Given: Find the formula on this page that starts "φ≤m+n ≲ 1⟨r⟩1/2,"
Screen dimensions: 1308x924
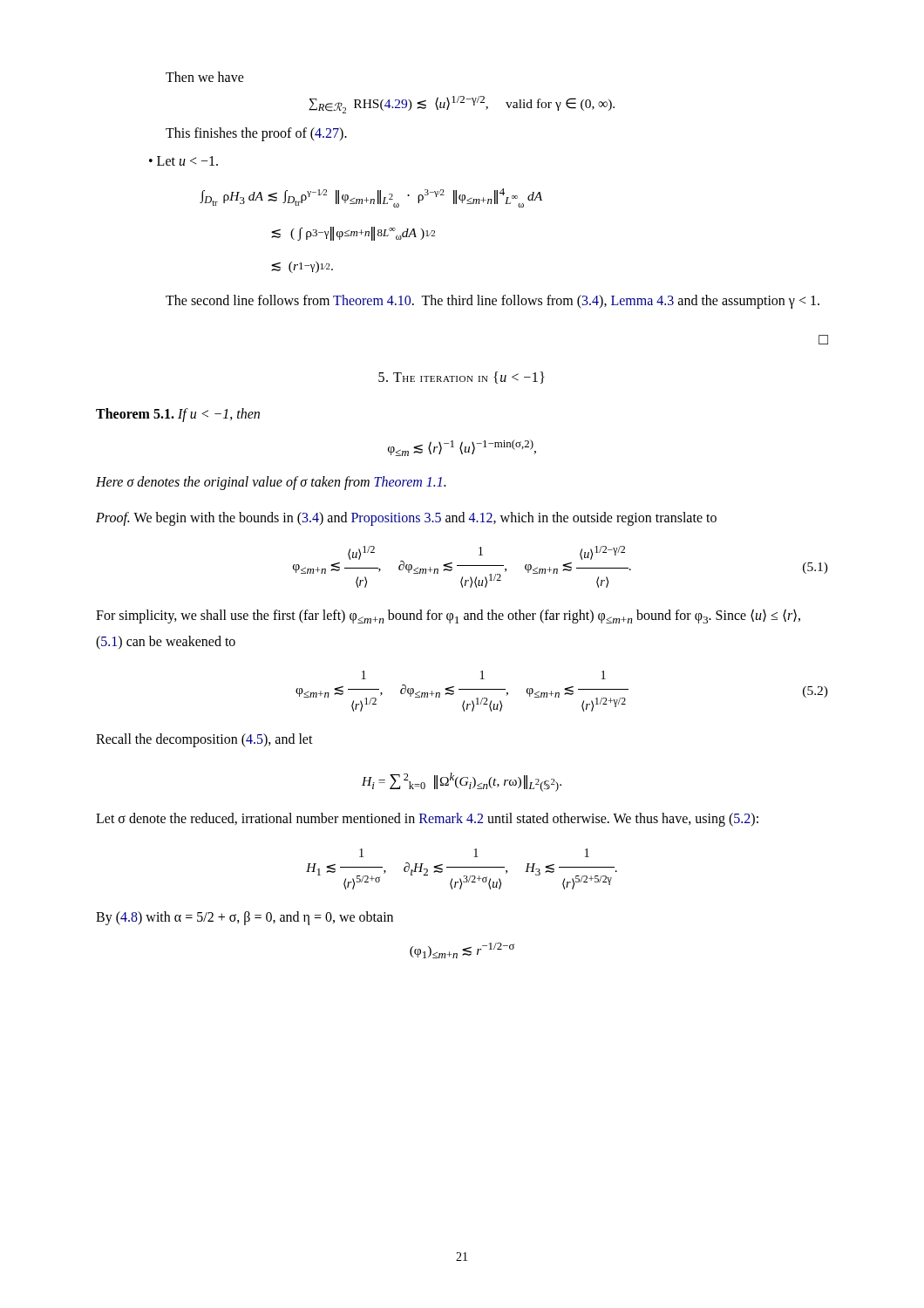Looking at the screenshot, I should [562, 690].
